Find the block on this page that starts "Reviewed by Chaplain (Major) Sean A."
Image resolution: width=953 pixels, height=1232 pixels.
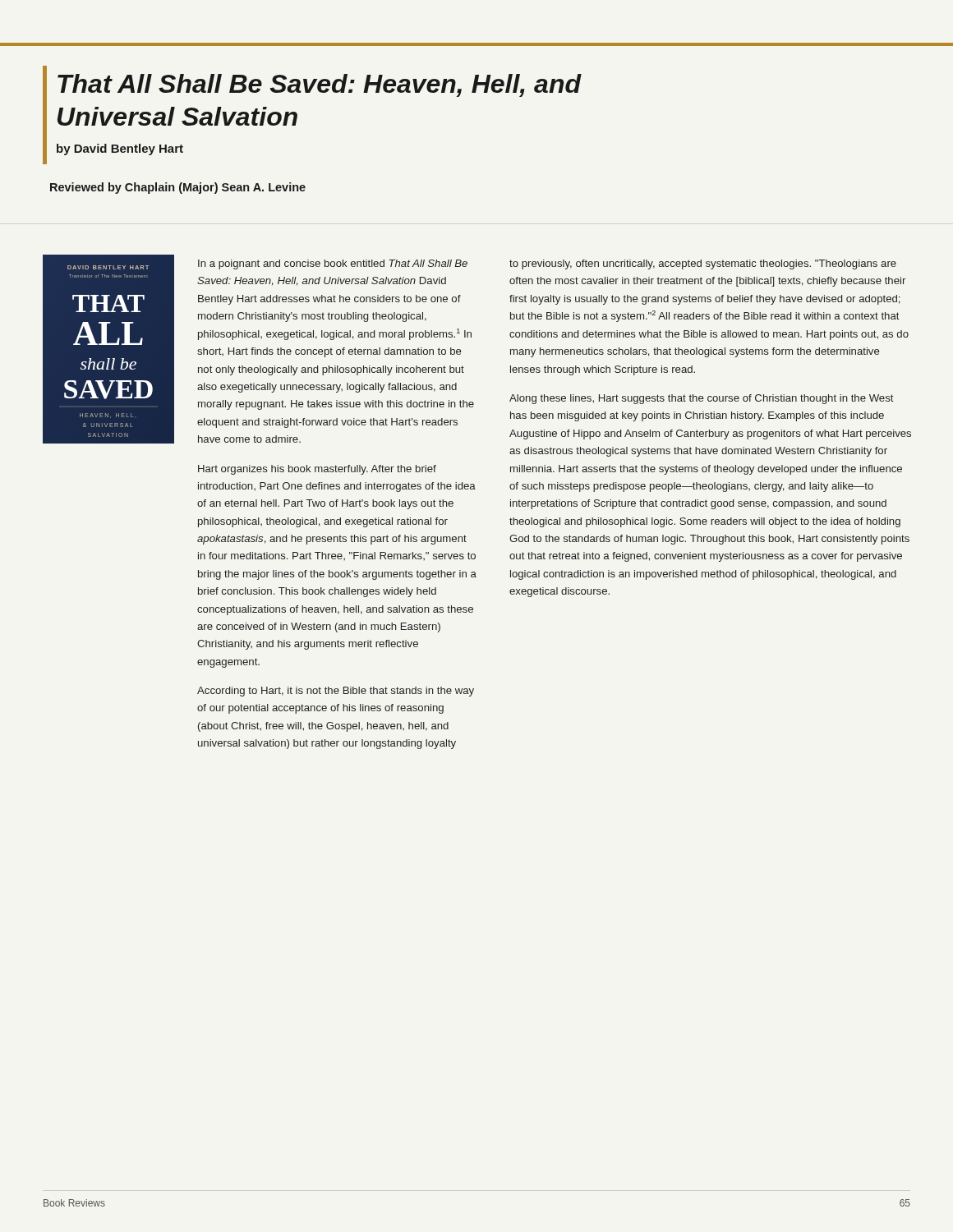point(177,187)
